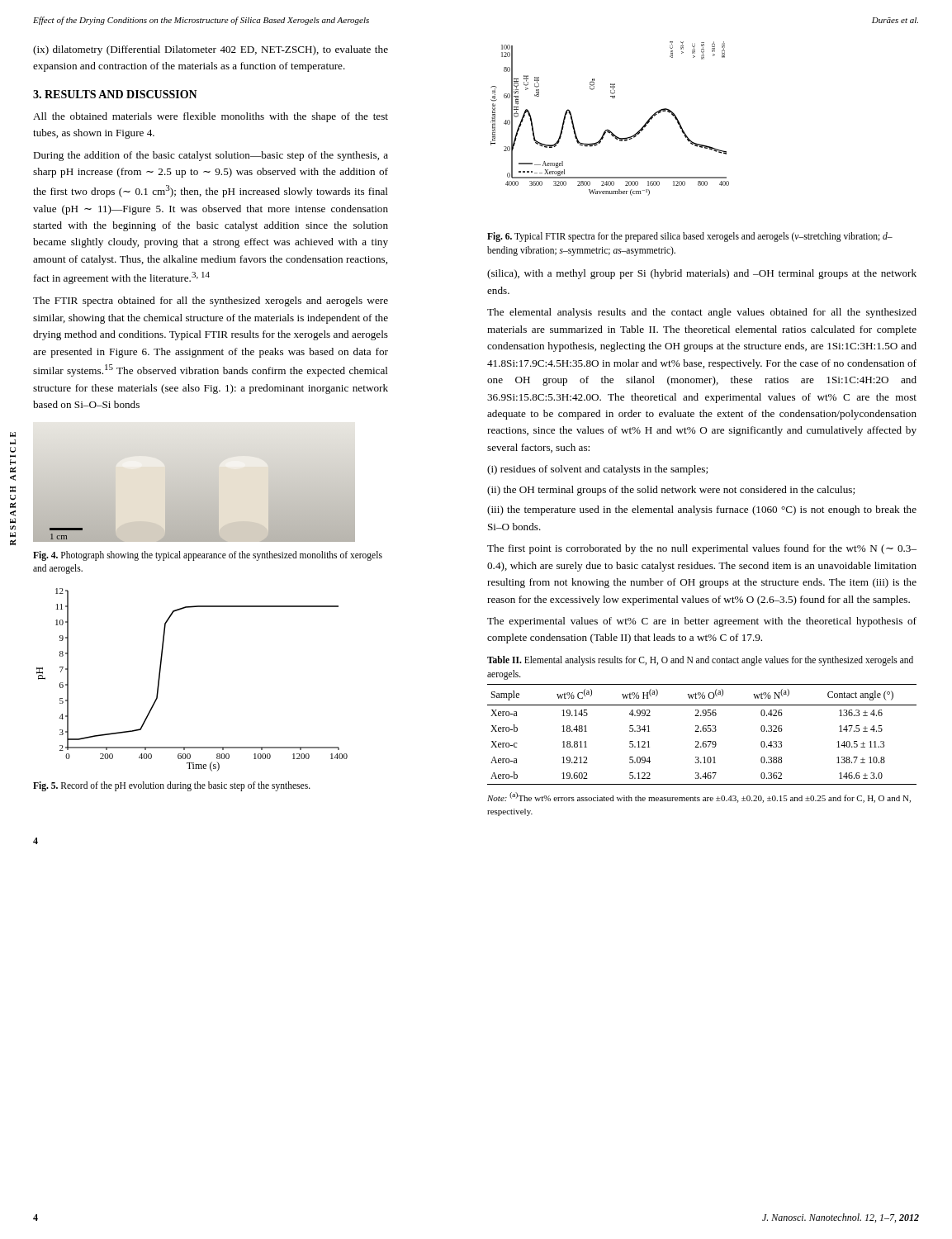Click on the element starting "(ix) dilatometry (Differential Dilatometer 402 ED, NET-ZSCH),"

click(211, 58)
